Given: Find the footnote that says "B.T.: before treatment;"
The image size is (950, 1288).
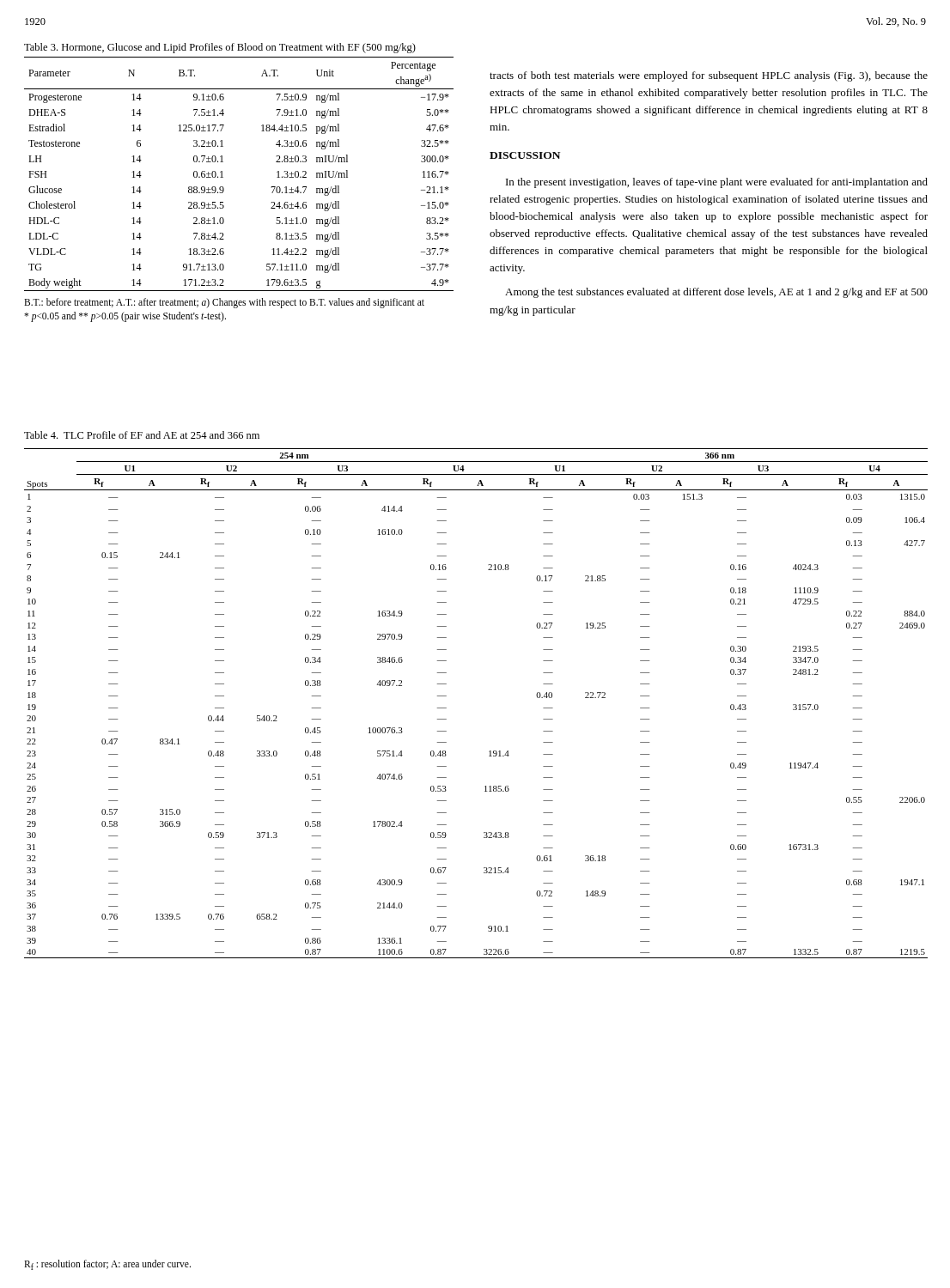Looking at the screenshot, I should coord(224,309).
